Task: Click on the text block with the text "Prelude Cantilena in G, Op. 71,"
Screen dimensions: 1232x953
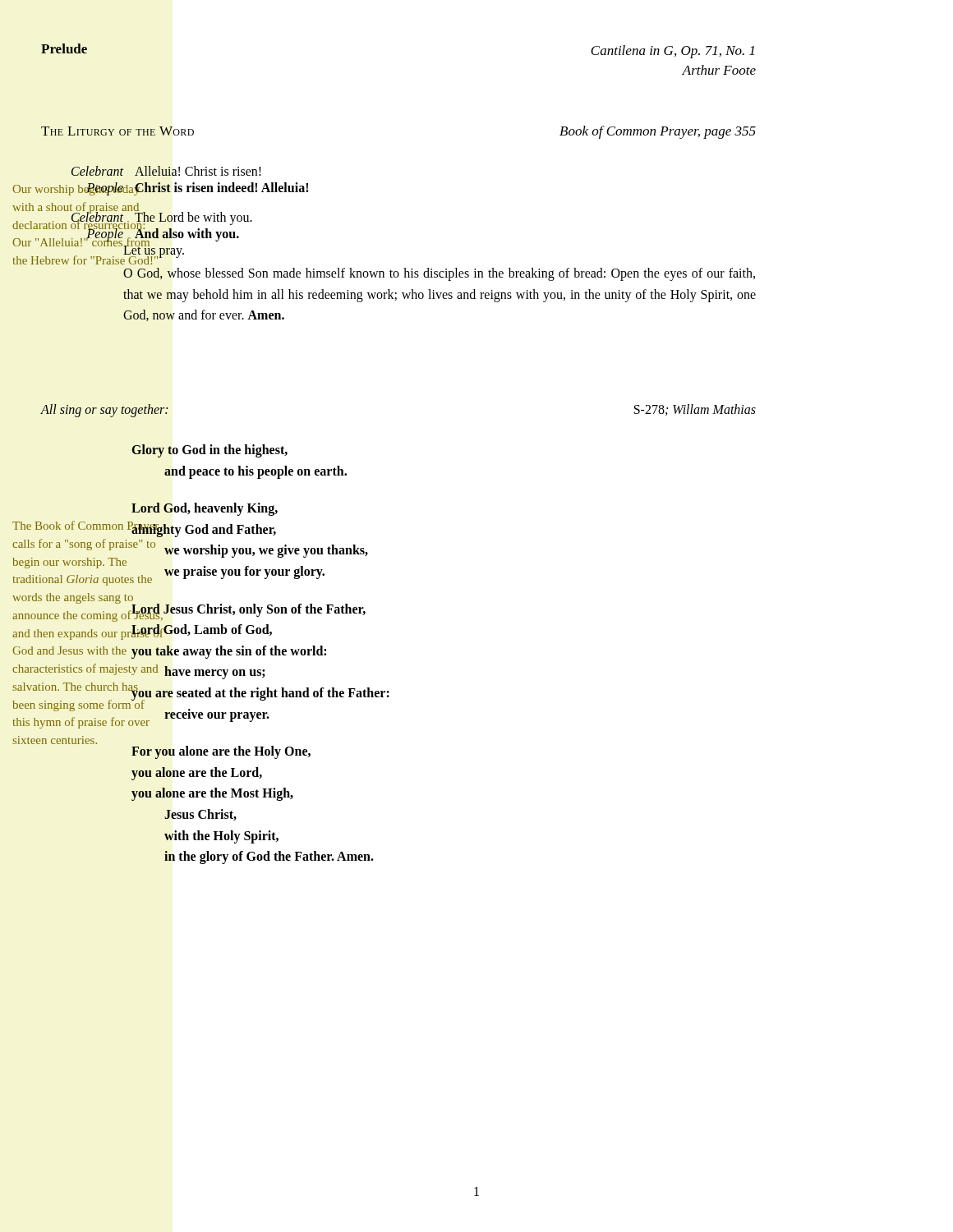Action: point(61,50)
